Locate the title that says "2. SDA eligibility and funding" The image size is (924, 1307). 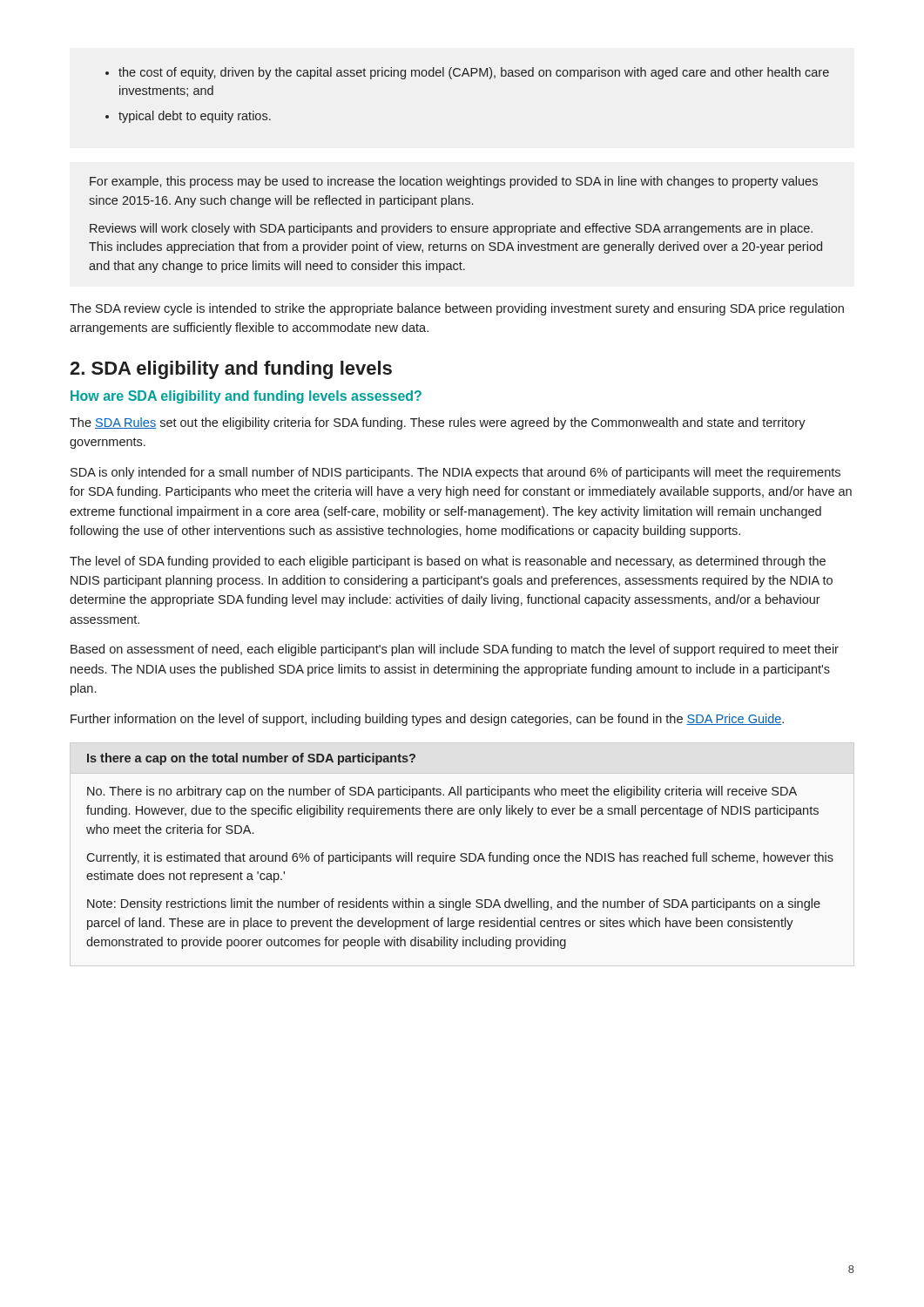[231, 368]
